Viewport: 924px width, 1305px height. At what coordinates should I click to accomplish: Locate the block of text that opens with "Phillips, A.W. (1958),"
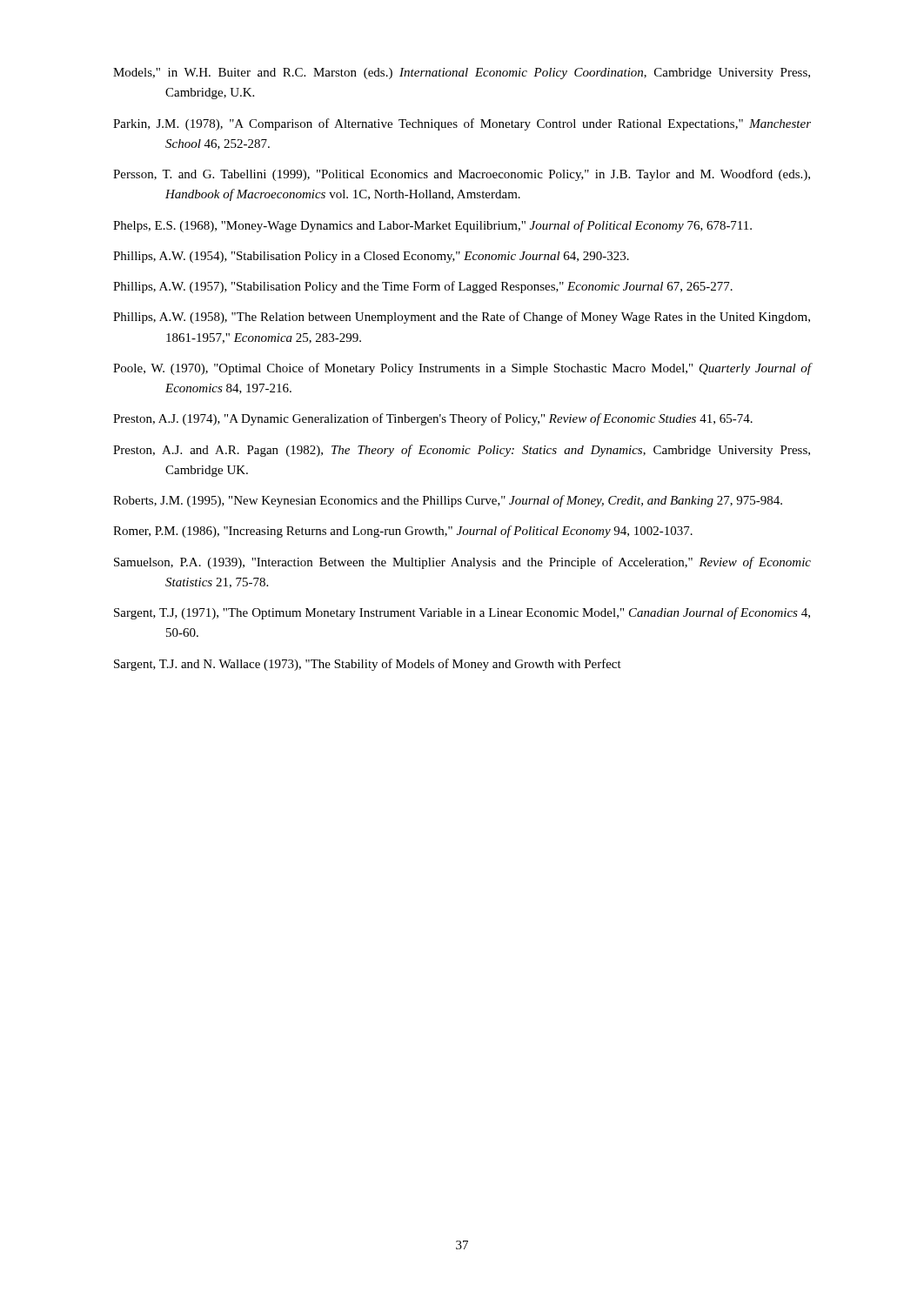coord(462,327)
